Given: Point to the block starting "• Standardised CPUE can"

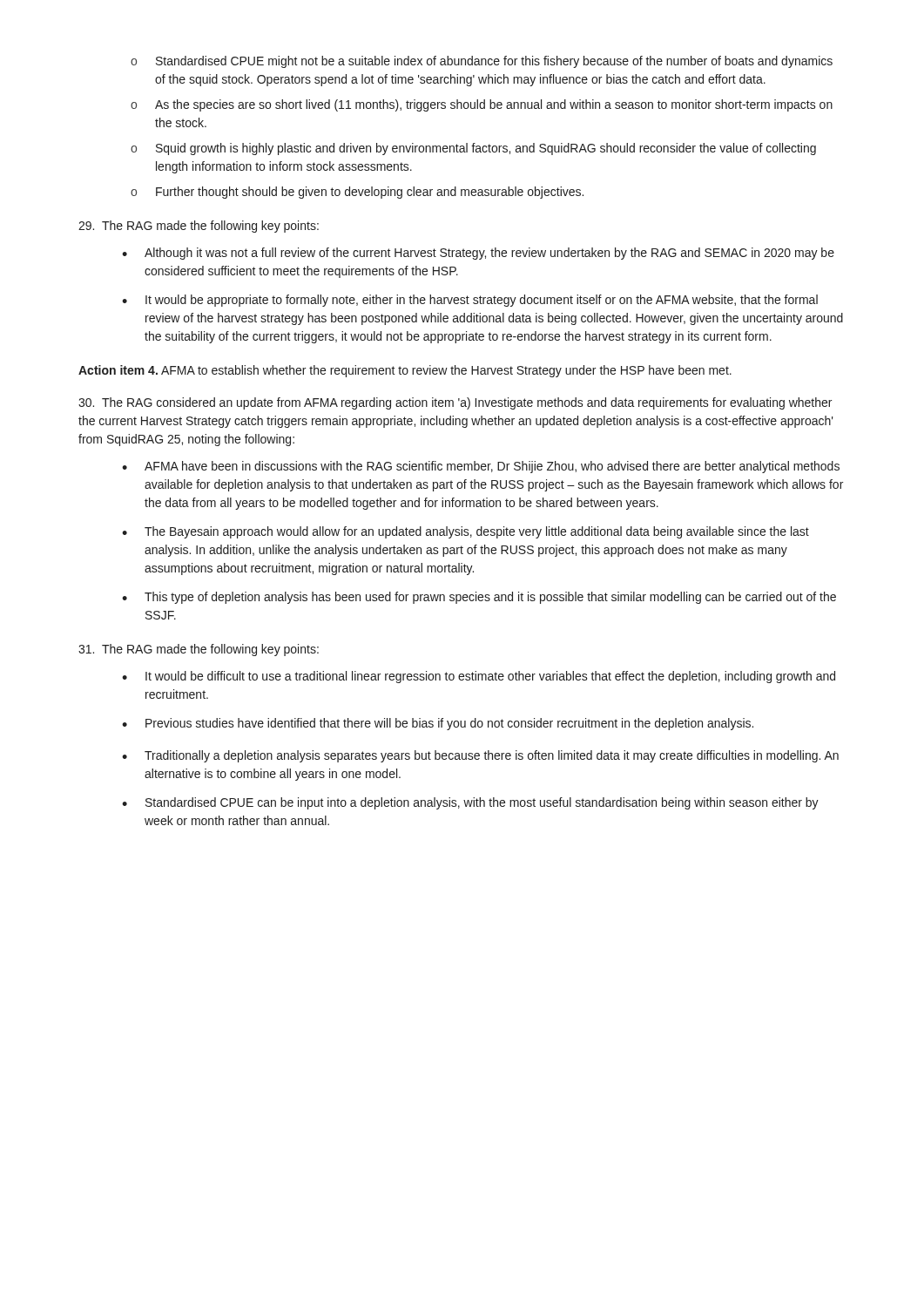Looking at the screenshot, I should pyautogui.click(x=484, y=812).
